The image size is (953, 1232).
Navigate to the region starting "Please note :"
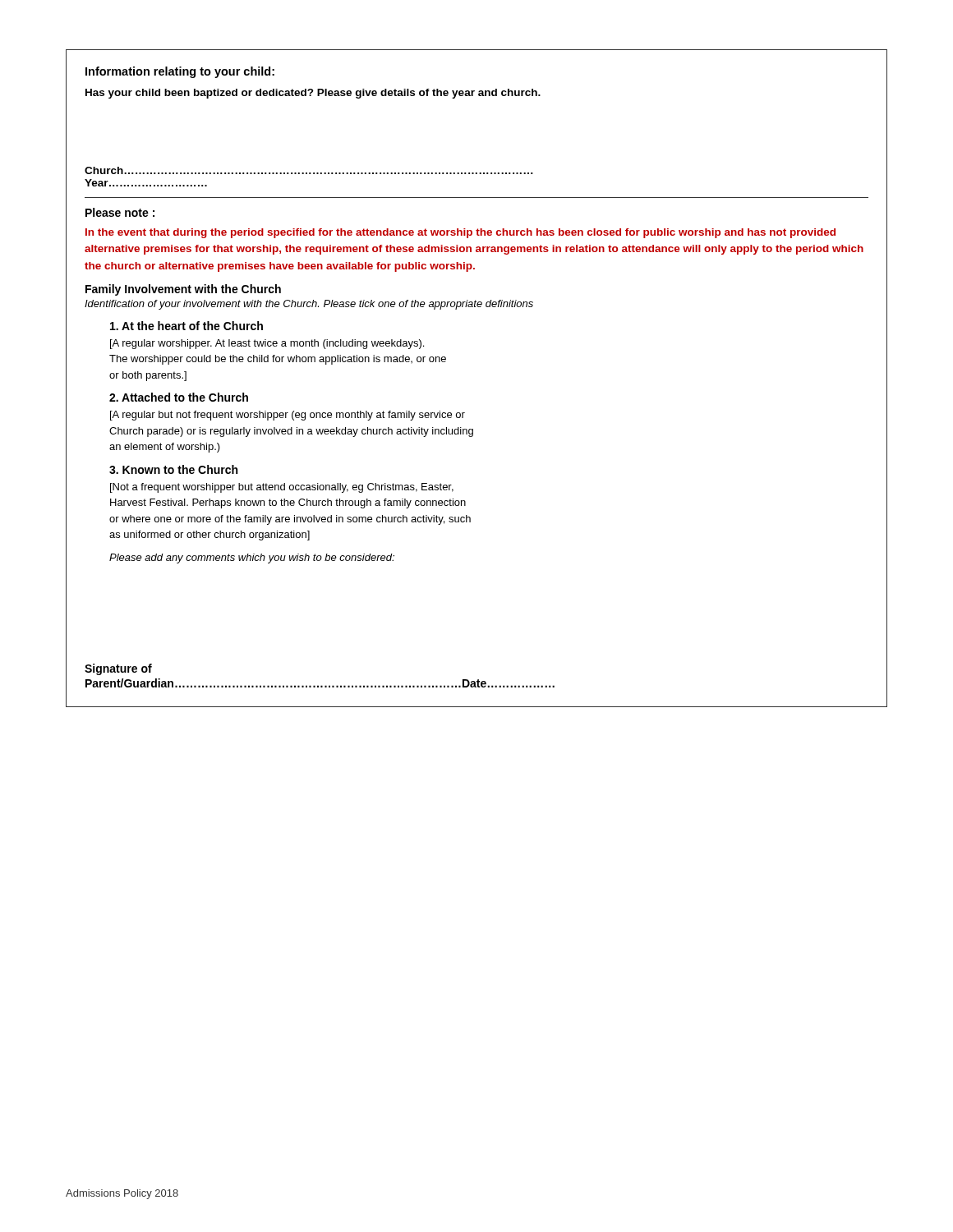click(120, 213)
